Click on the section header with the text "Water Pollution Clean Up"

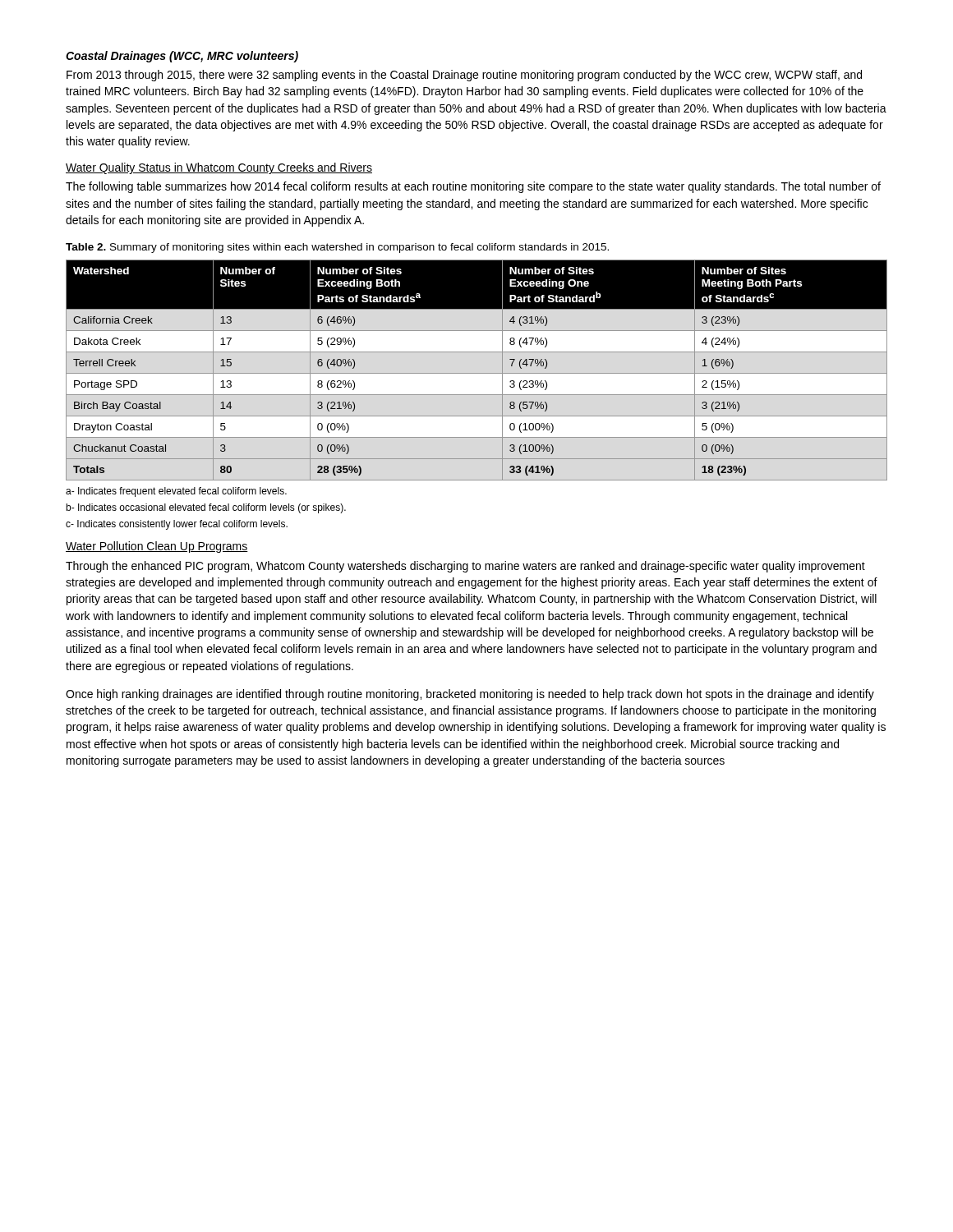[157, 546]
